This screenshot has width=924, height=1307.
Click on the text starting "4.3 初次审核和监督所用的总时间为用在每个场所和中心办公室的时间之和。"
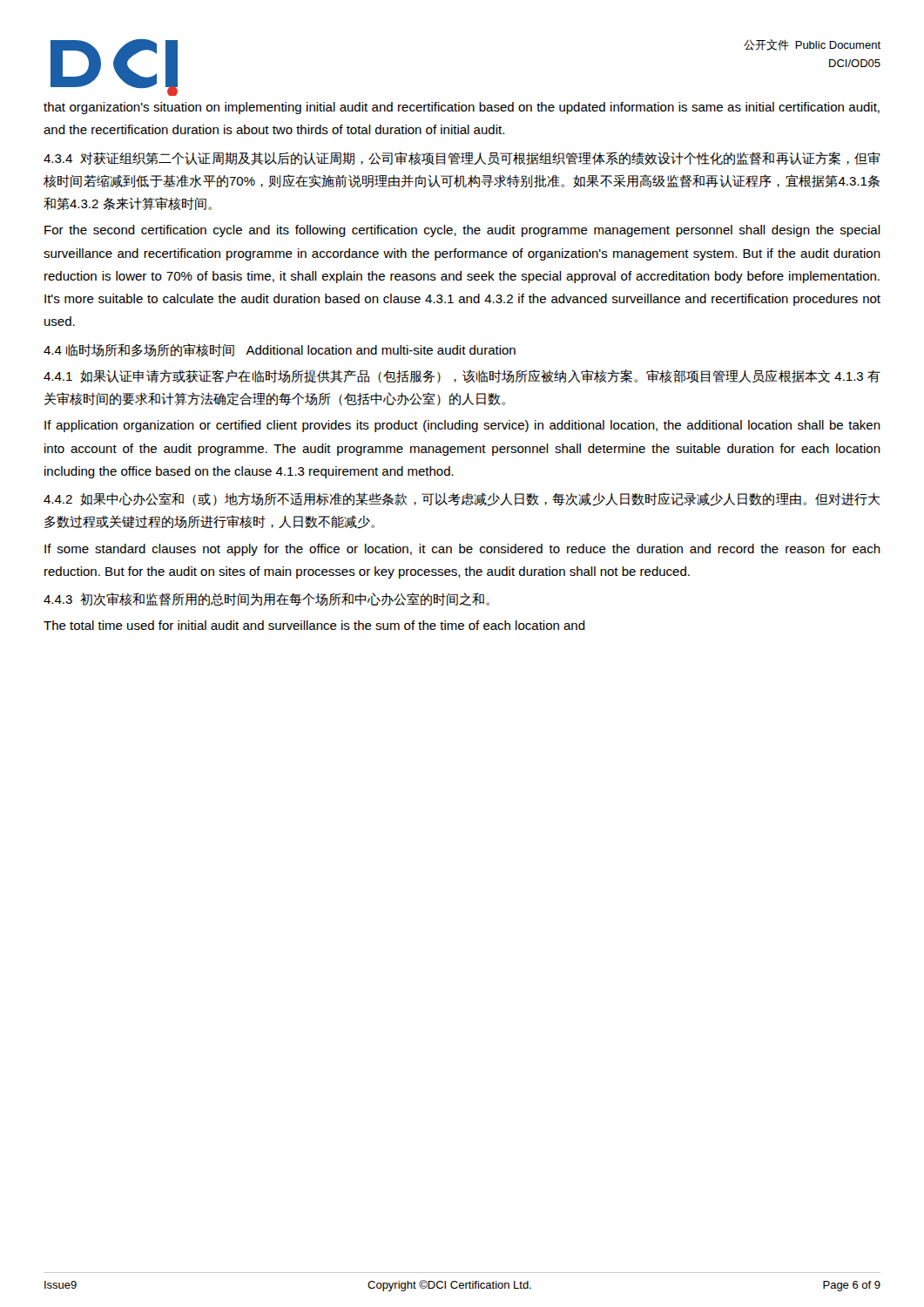coord(271,599)
